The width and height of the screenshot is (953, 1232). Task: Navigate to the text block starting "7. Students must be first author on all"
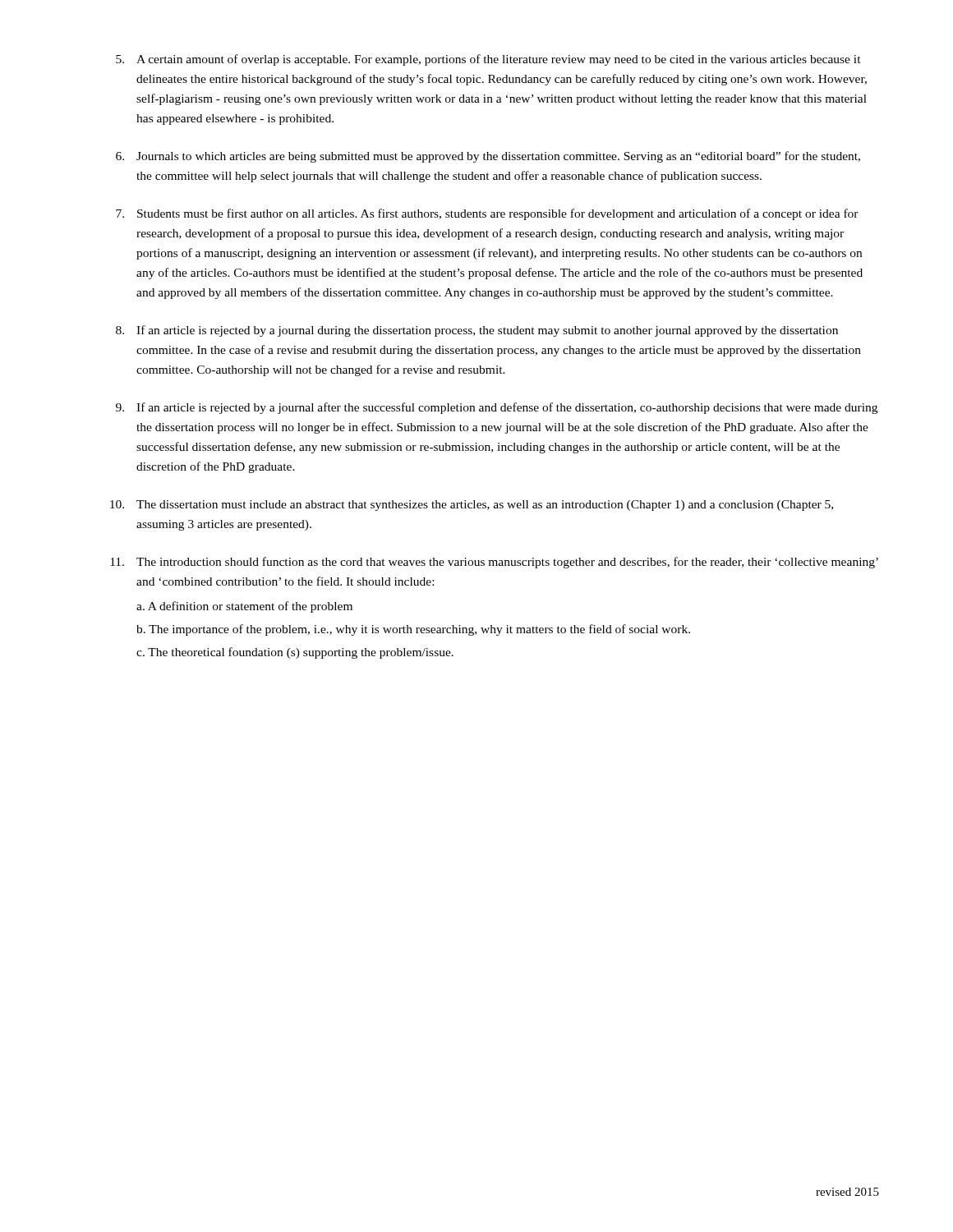pos(481,253)
